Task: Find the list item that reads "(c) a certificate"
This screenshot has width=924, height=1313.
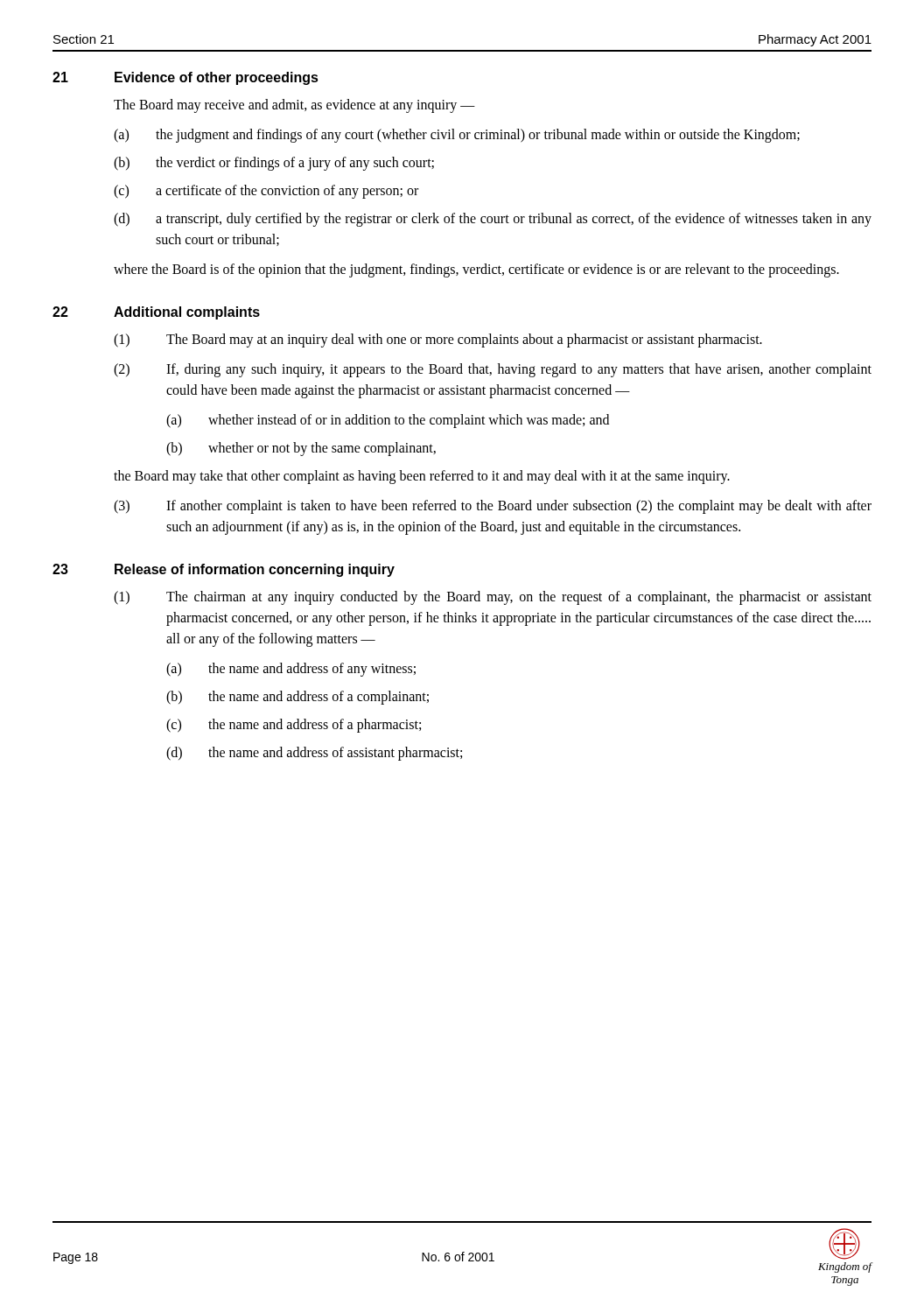Action: click(x=266, y=192)
